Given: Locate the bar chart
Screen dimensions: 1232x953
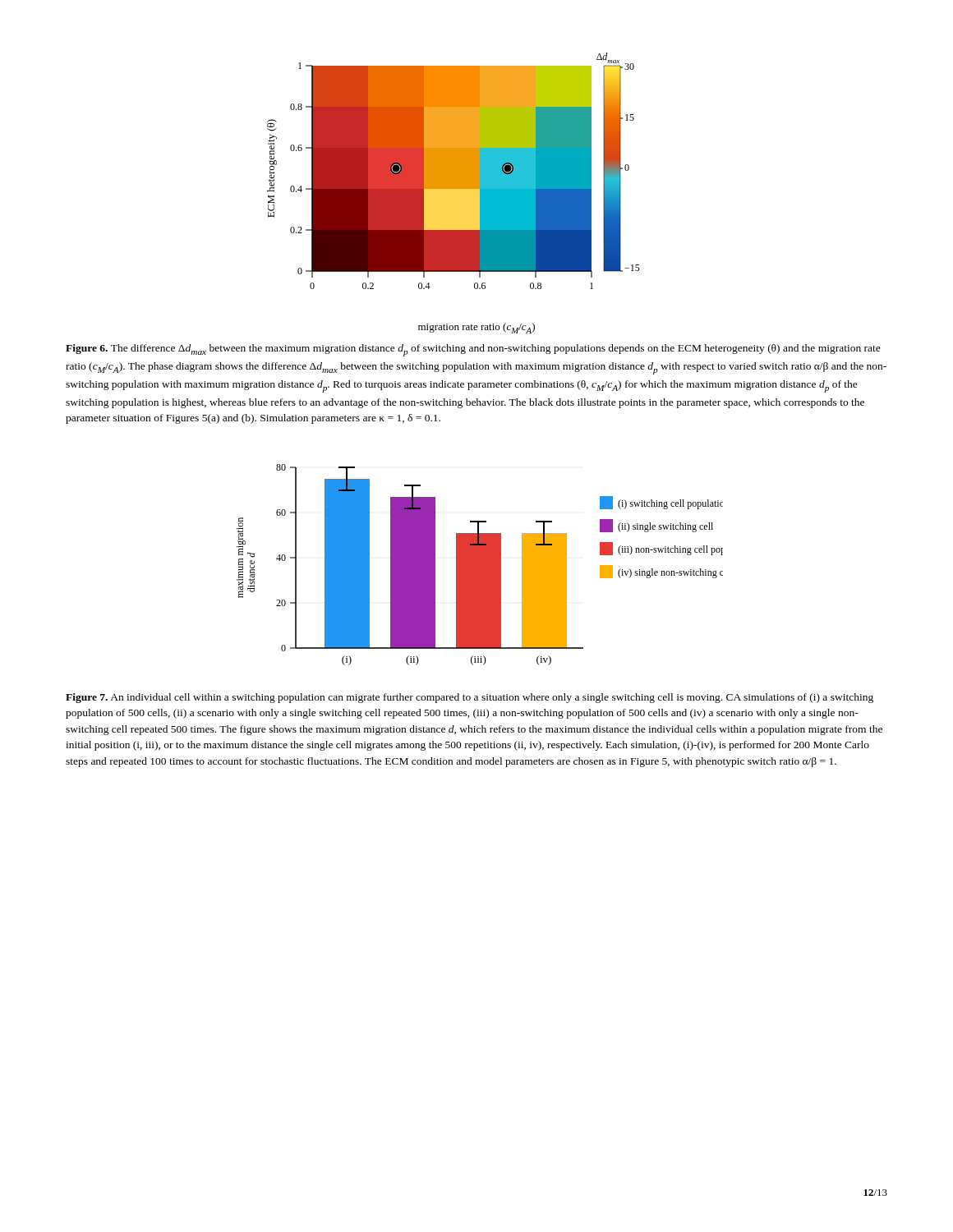Looking at the screenshot, I should [476, 566].
